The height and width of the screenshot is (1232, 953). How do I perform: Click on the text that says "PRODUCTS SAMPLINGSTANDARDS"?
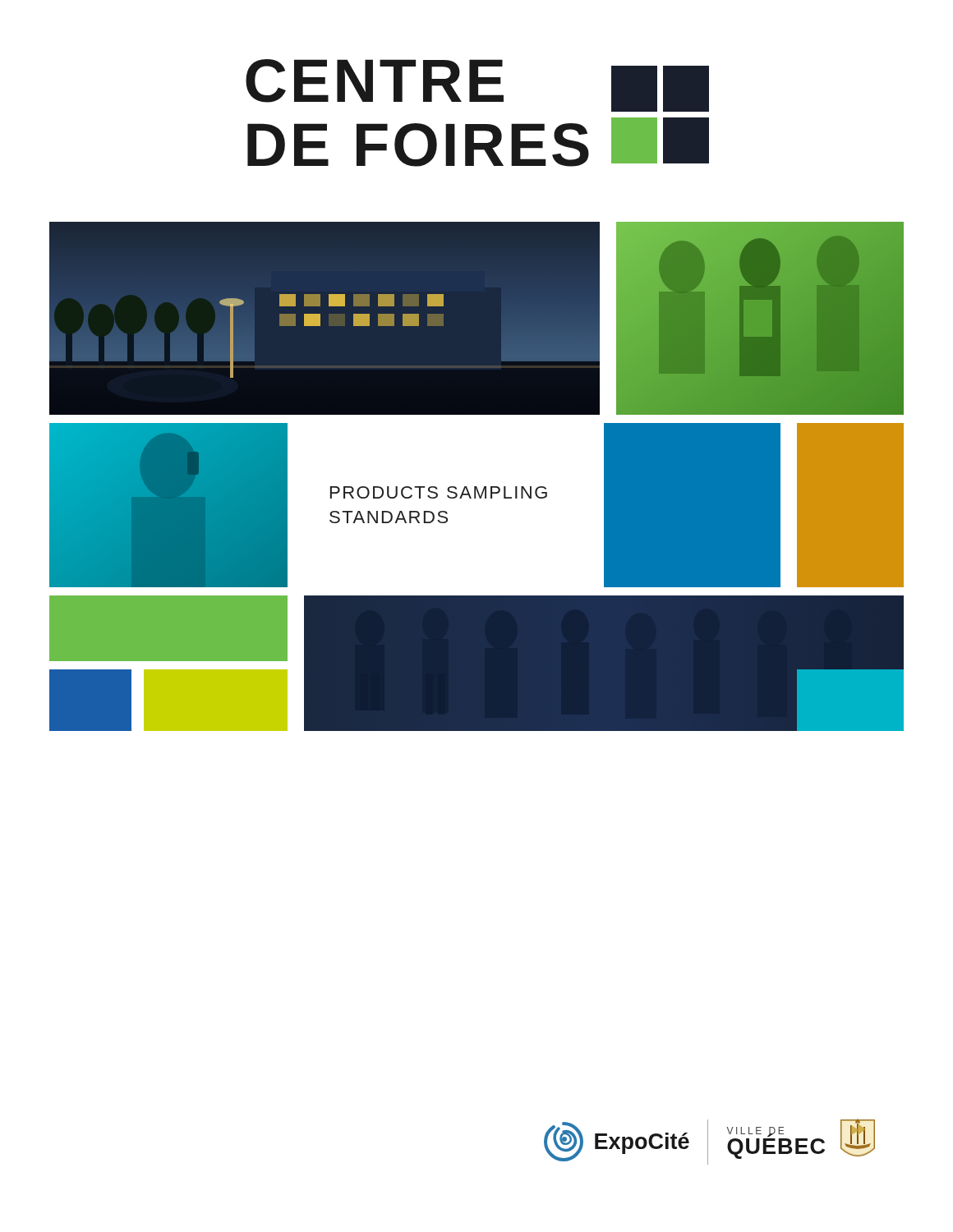(x=439, y=505)
